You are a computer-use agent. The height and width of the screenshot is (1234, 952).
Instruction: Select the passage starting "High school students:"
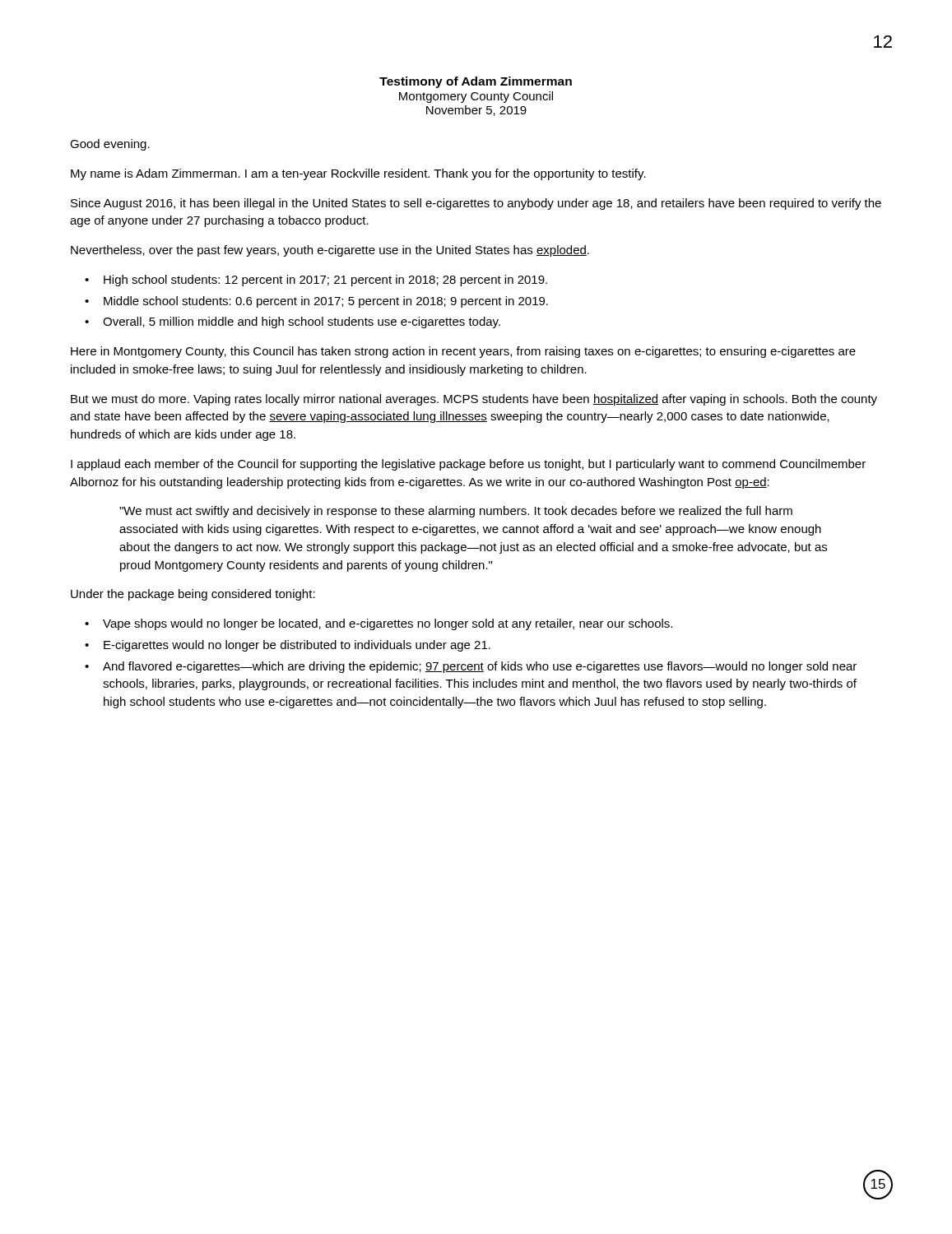point(325,279)
